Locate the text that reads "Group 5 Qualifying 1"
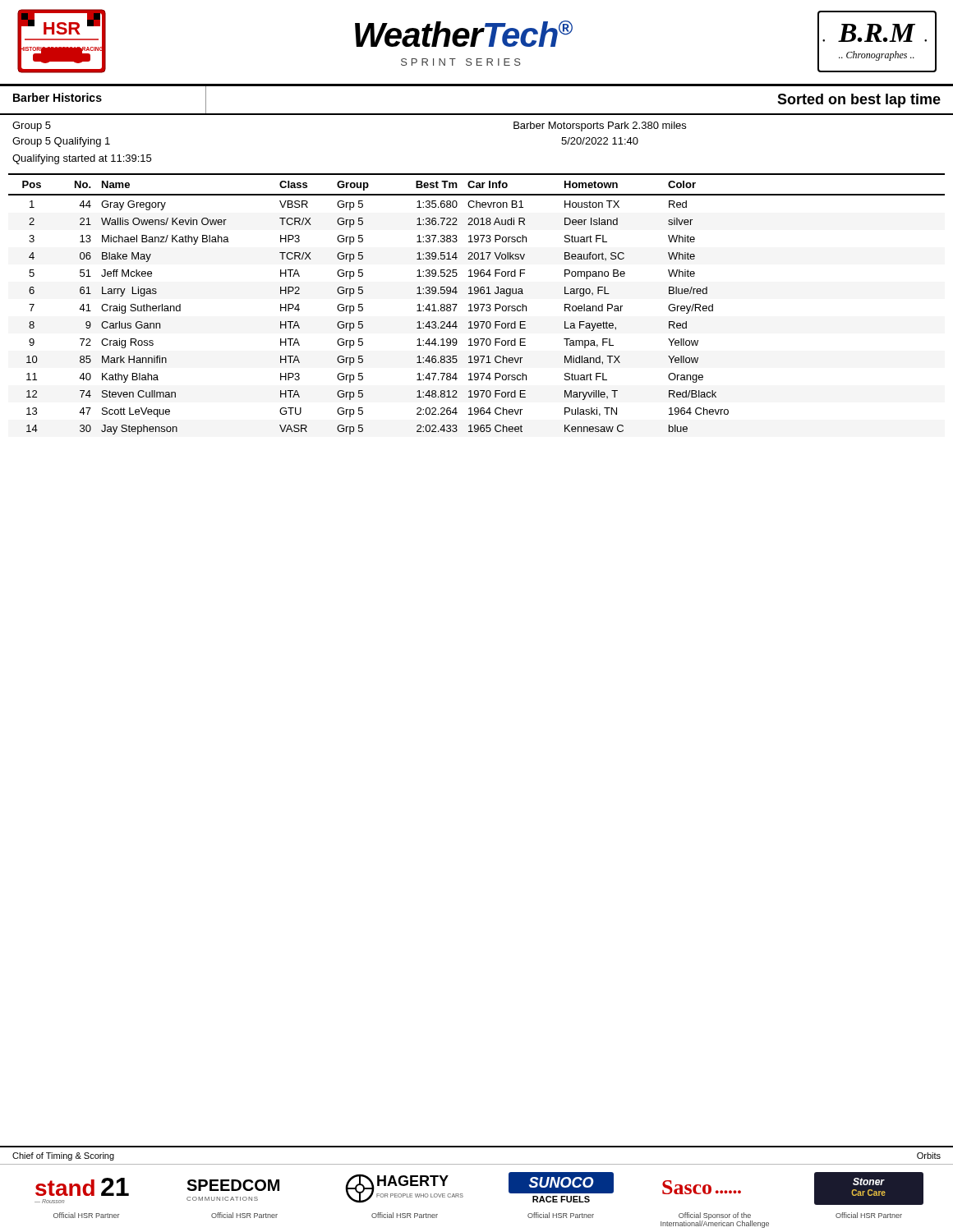Viewport: 953px width, 1232px height. click(61, 141)
